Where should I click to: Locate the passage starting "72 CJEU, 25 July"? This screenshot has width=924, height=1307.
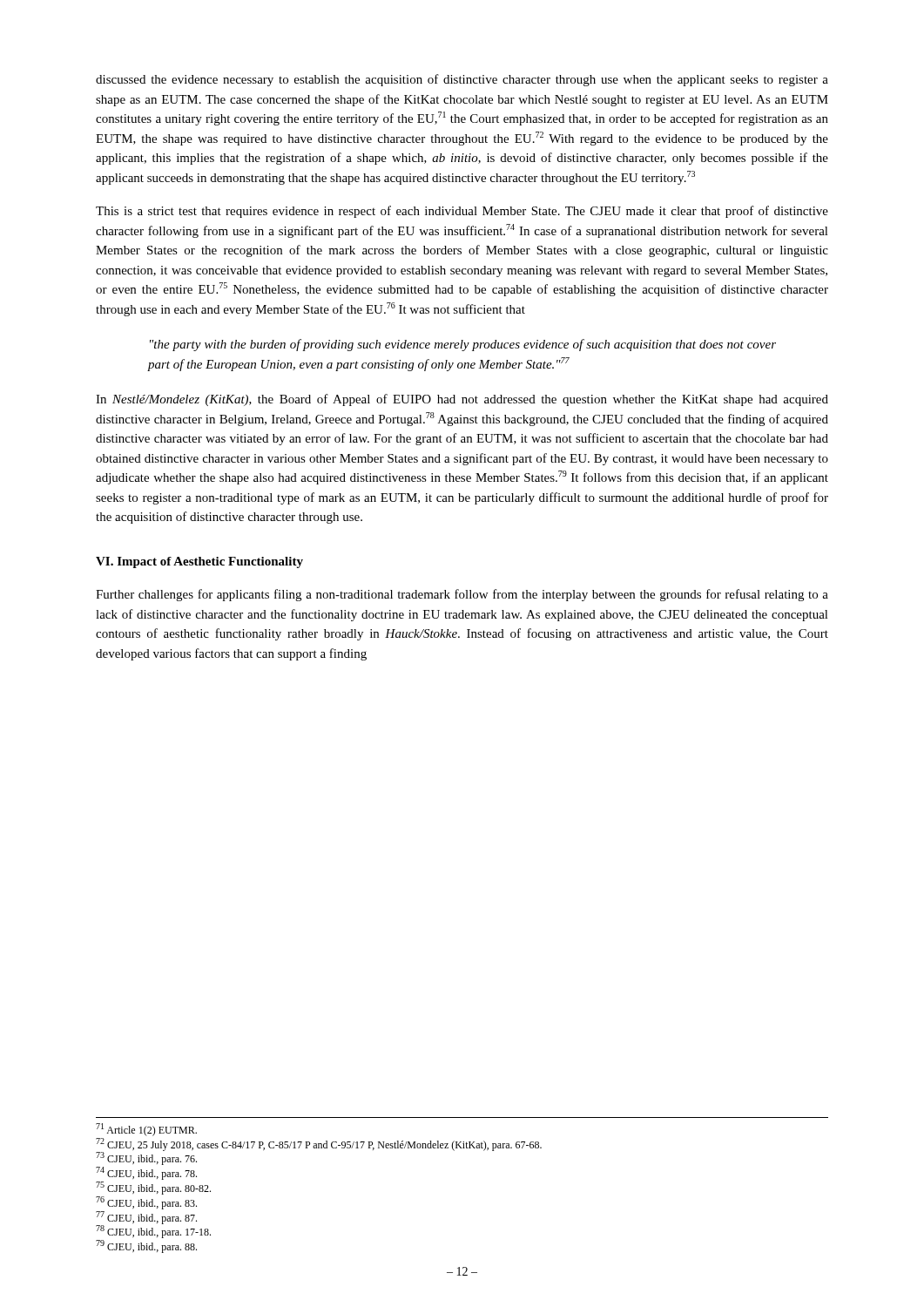point(462,1145)
